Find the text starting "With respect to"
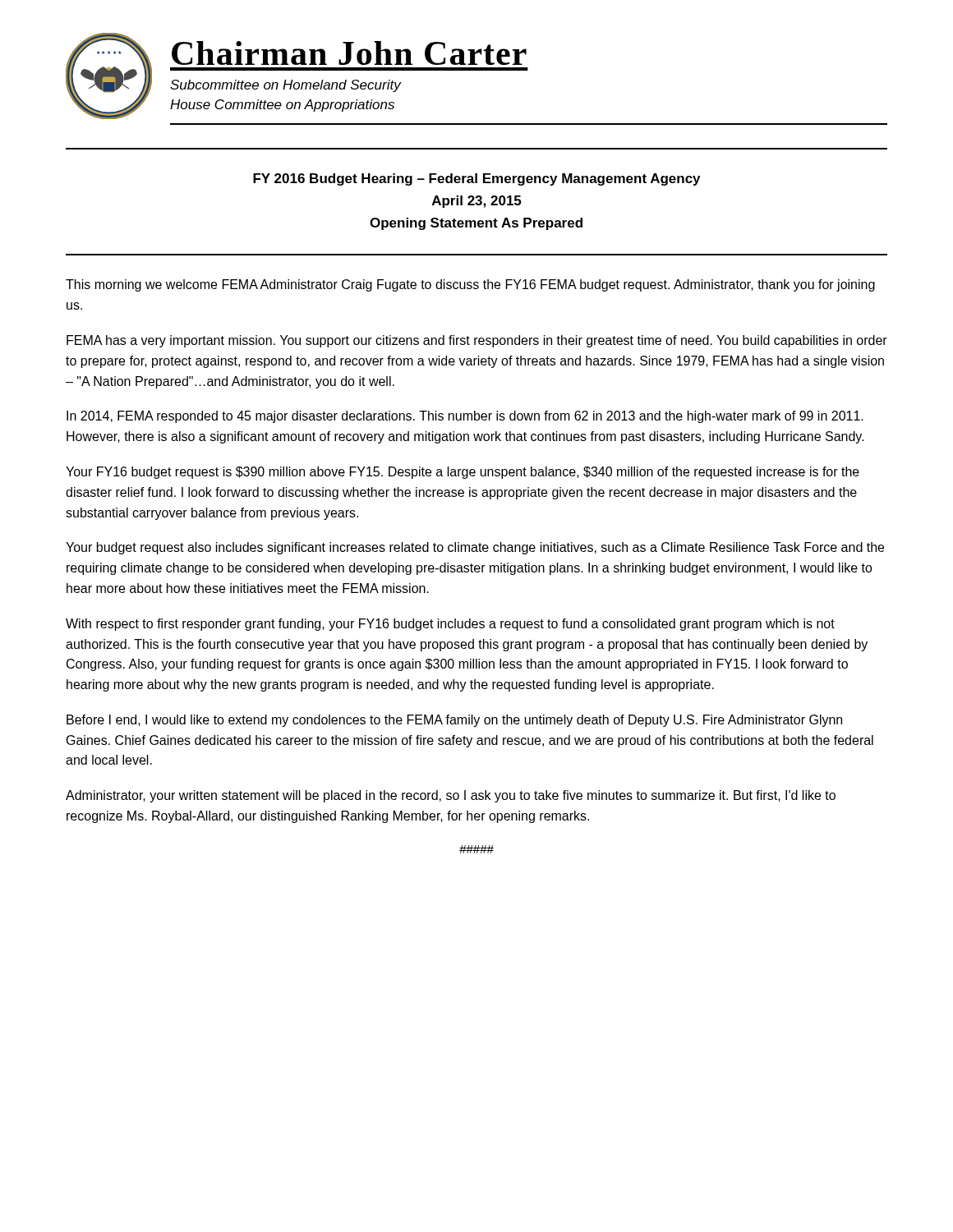Image resolution: width=953 pixels, height=1232 pixels. pos(467,654)
